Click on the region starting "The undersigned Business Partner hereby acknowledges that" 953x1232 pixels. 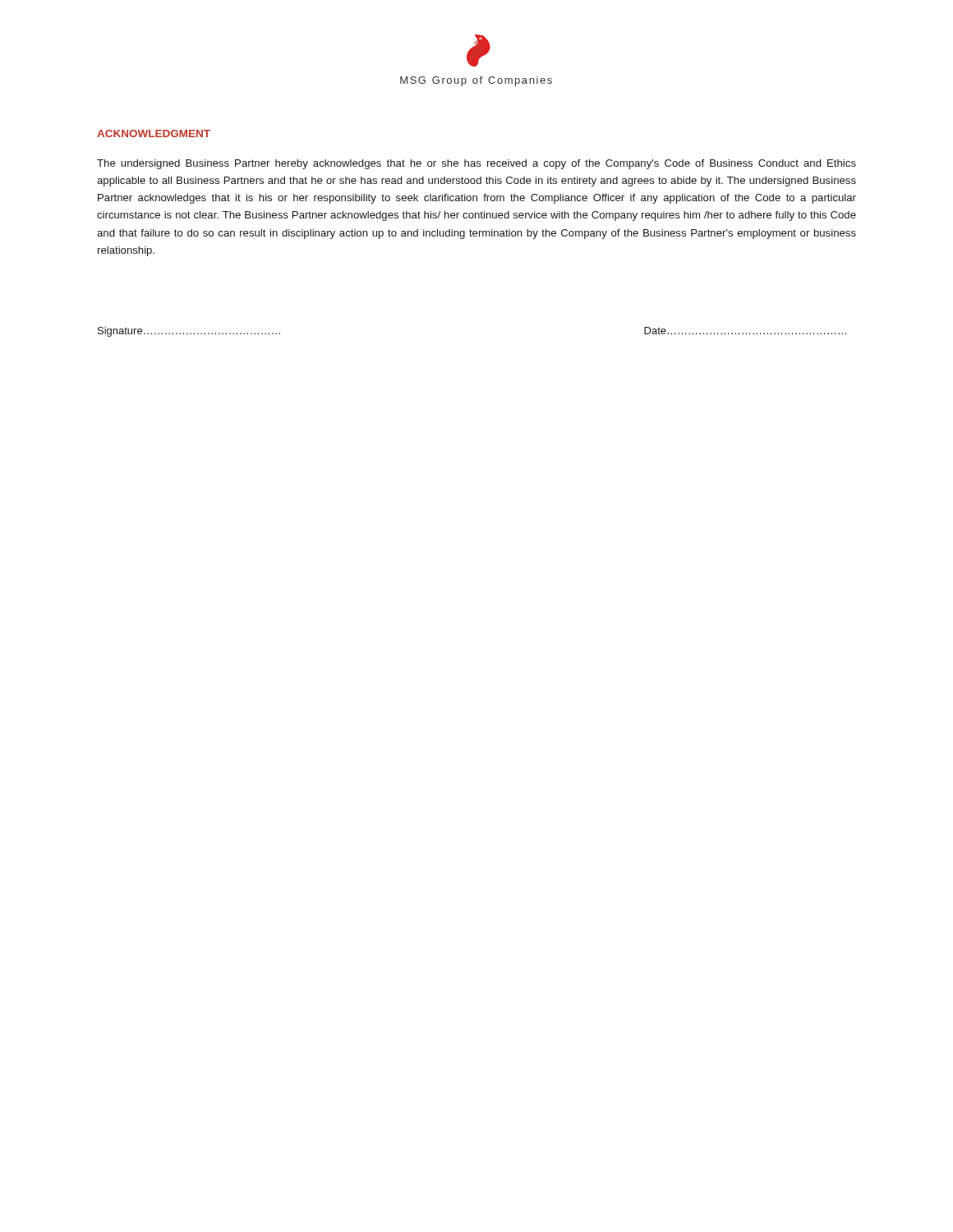pos(476,206)
